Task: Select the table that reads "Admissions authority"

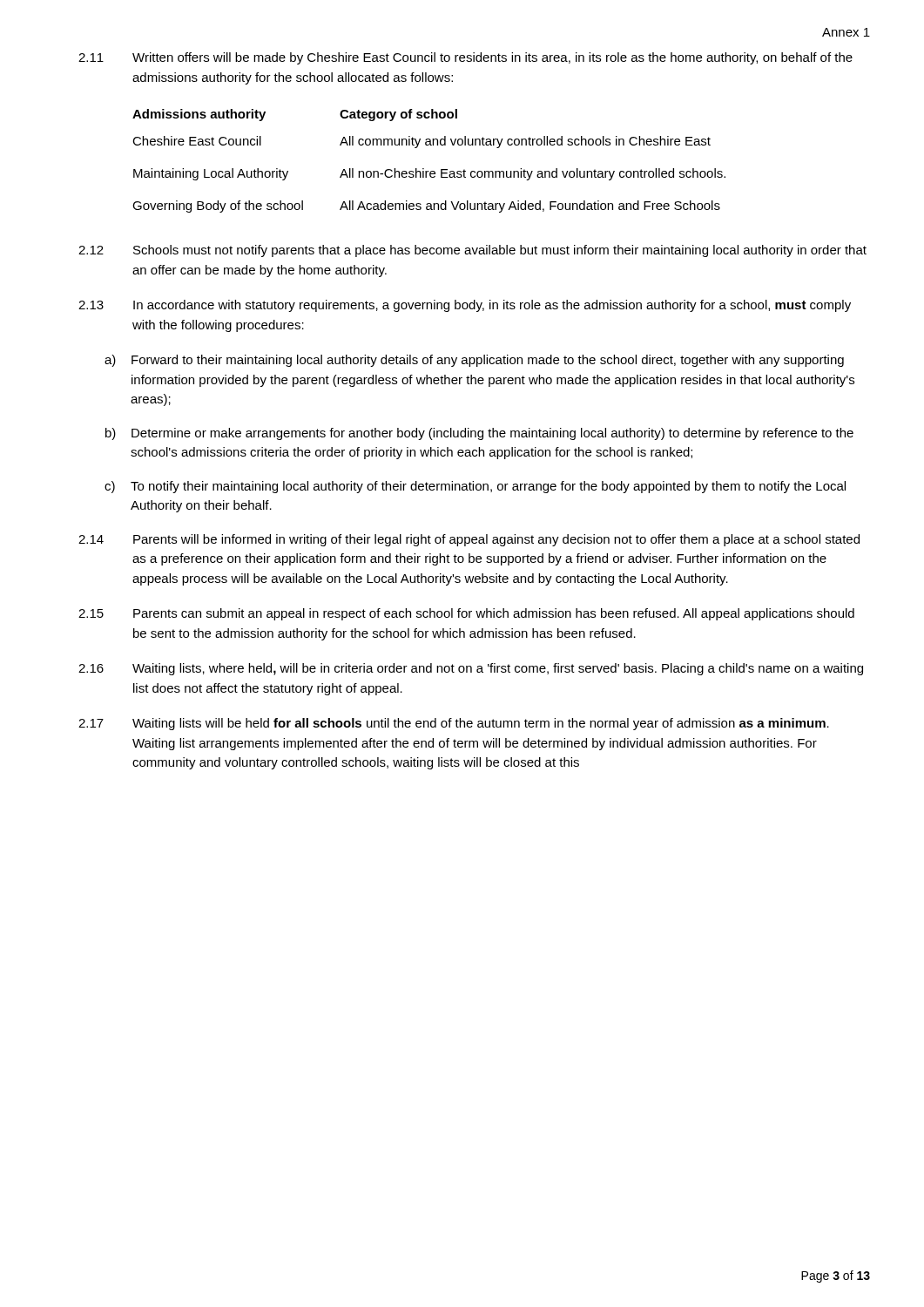Action: 474,164
